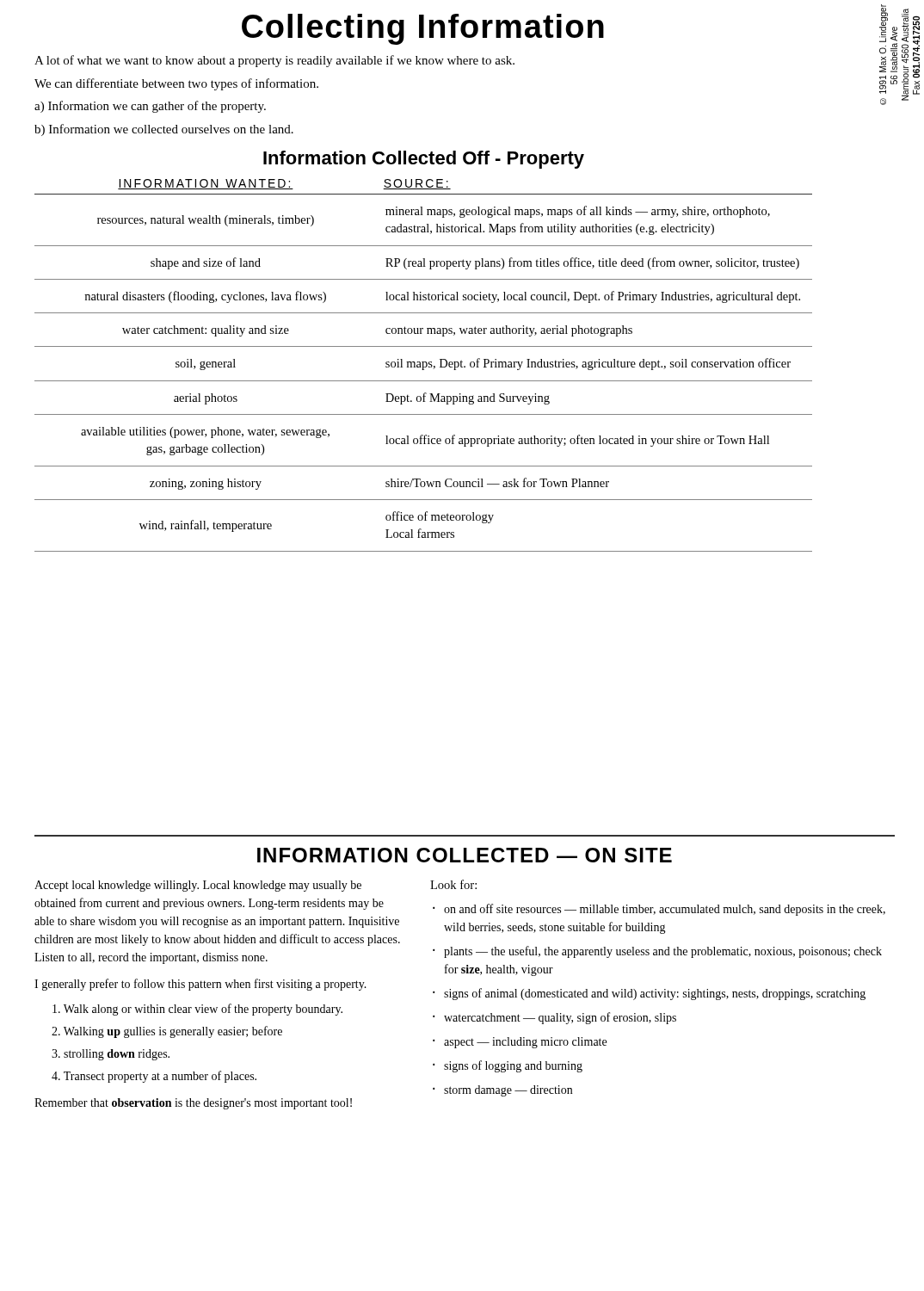This screenshot has width=924, height=1291.
Task: Select the text block that reads "Remember that observation"
Action: [x=194, y=1103]
